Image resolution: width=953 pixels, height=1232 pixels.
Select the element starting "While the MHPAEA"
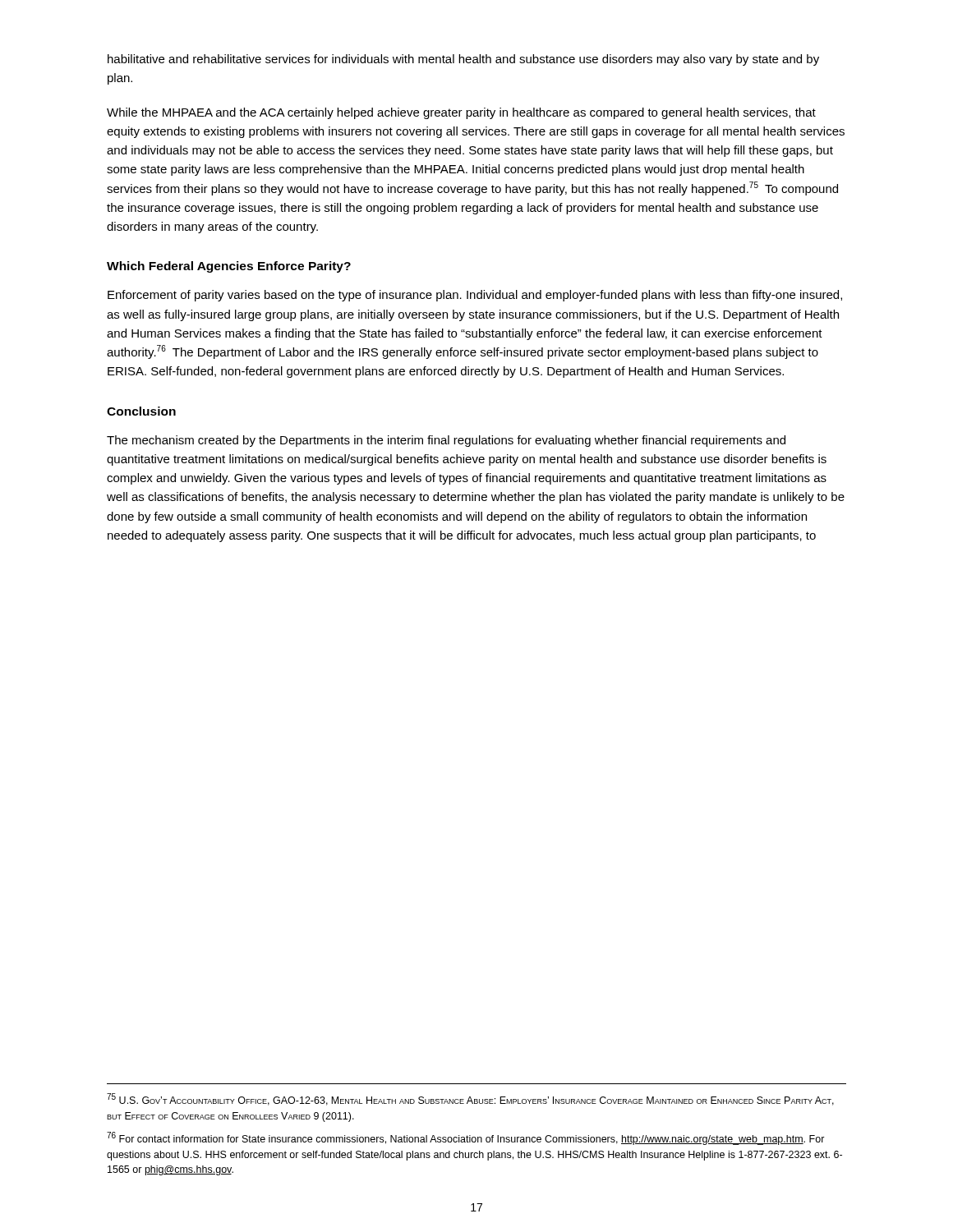[x=476, y=169]
